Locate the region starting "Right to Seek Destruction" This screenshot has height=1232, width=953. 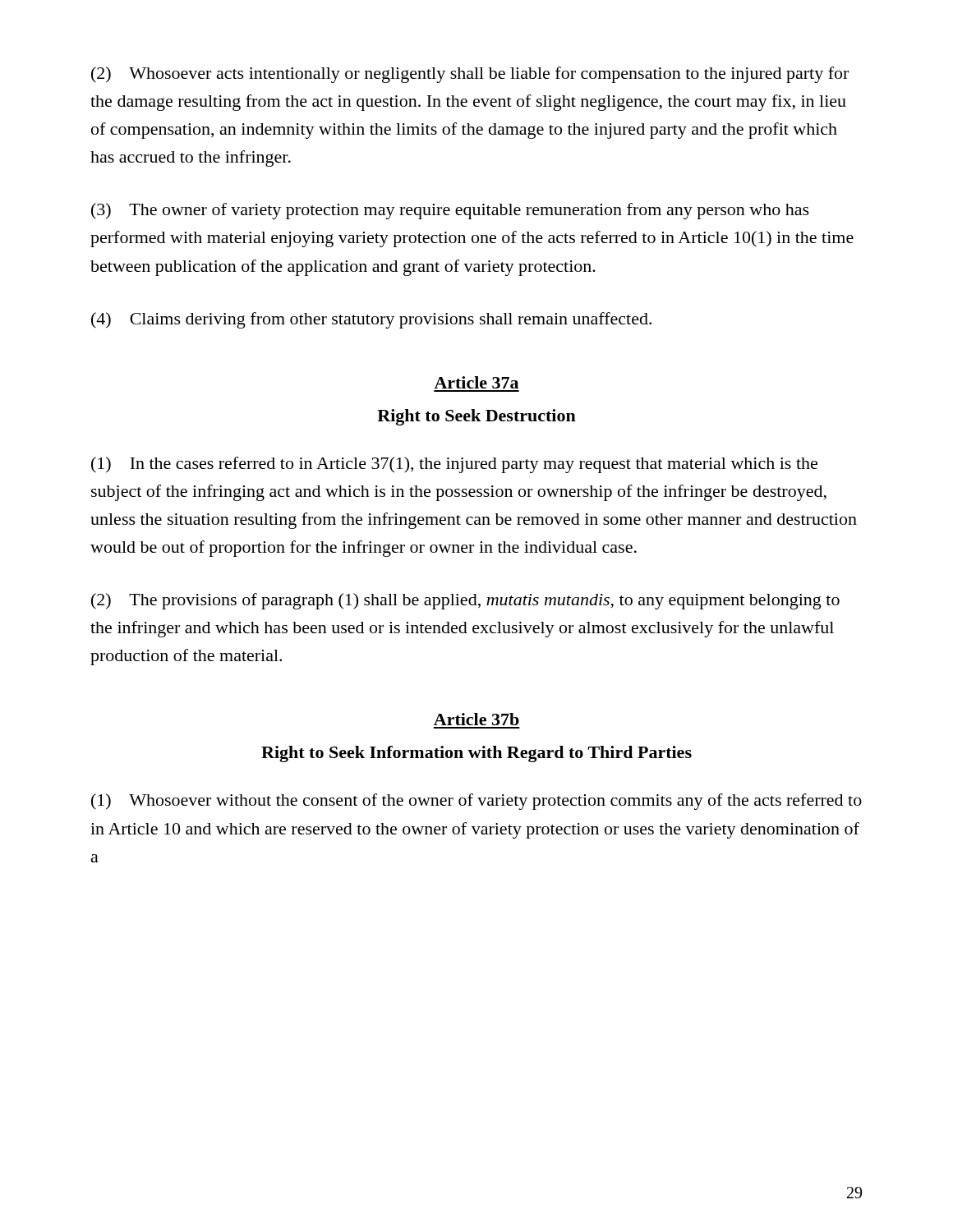476,415
